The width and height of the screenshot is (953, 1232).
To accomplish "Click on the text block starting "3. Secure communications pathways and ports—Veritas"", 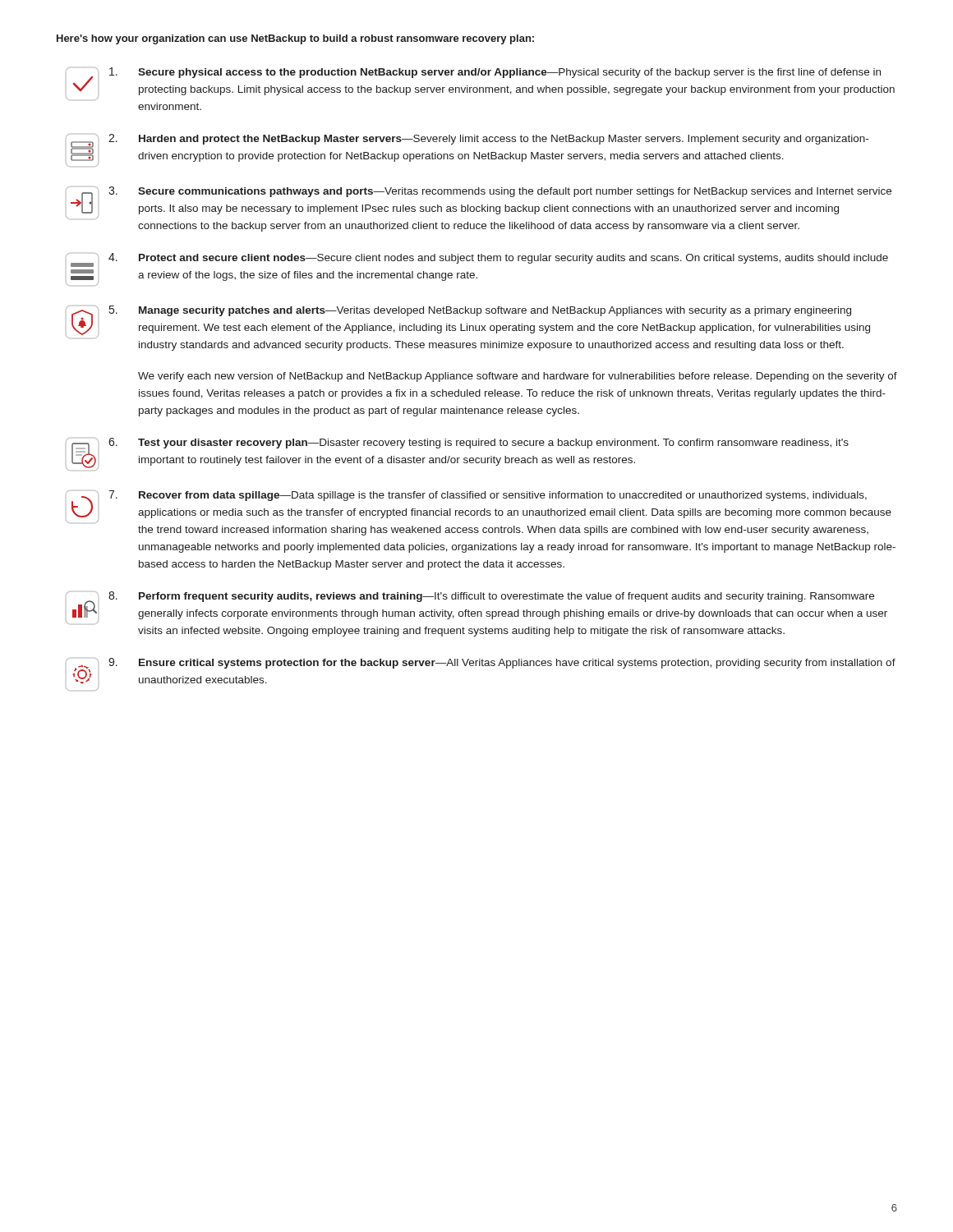I will (x=476, y=209).
